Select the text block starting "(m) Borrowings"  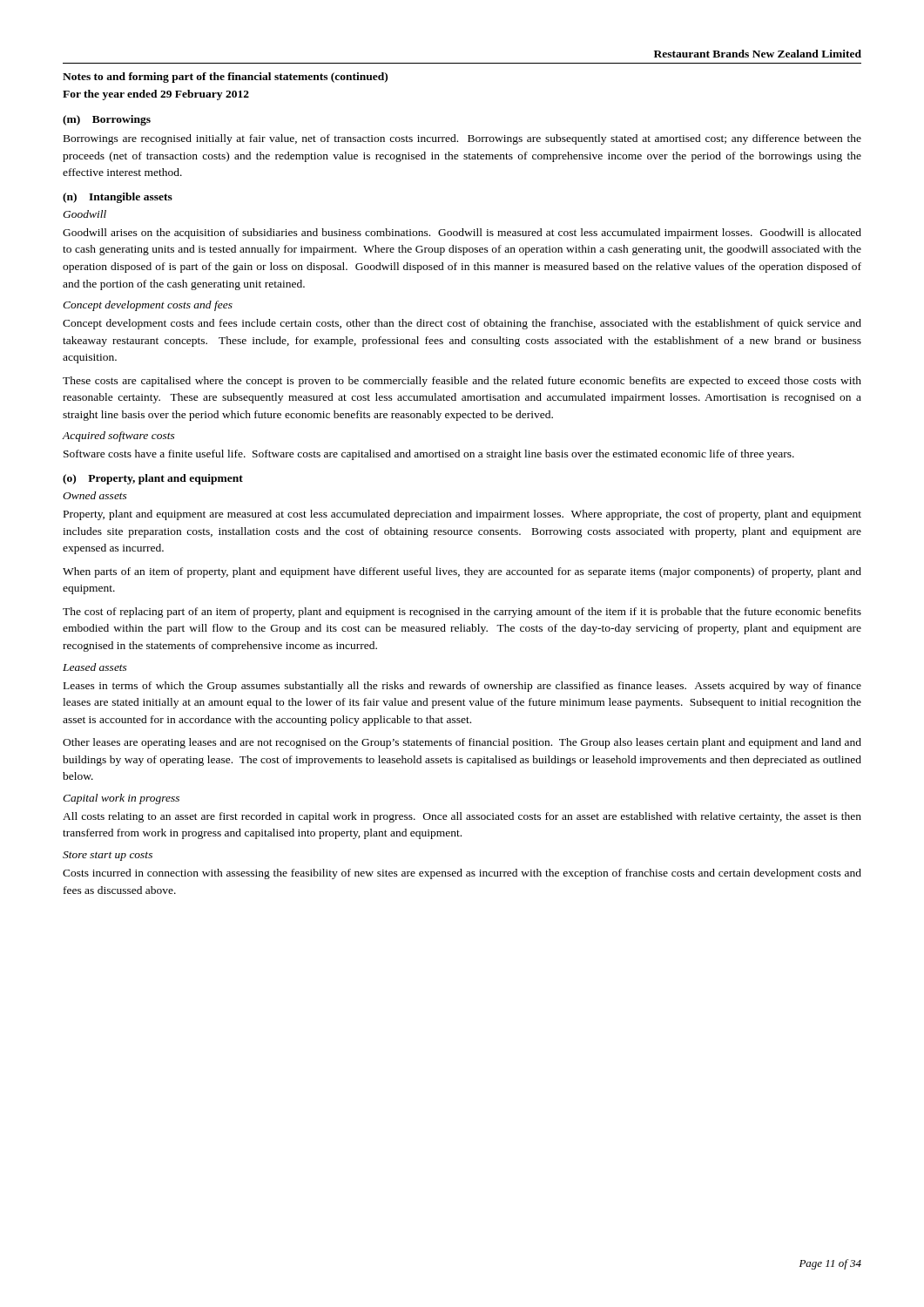tap(107, 119)
